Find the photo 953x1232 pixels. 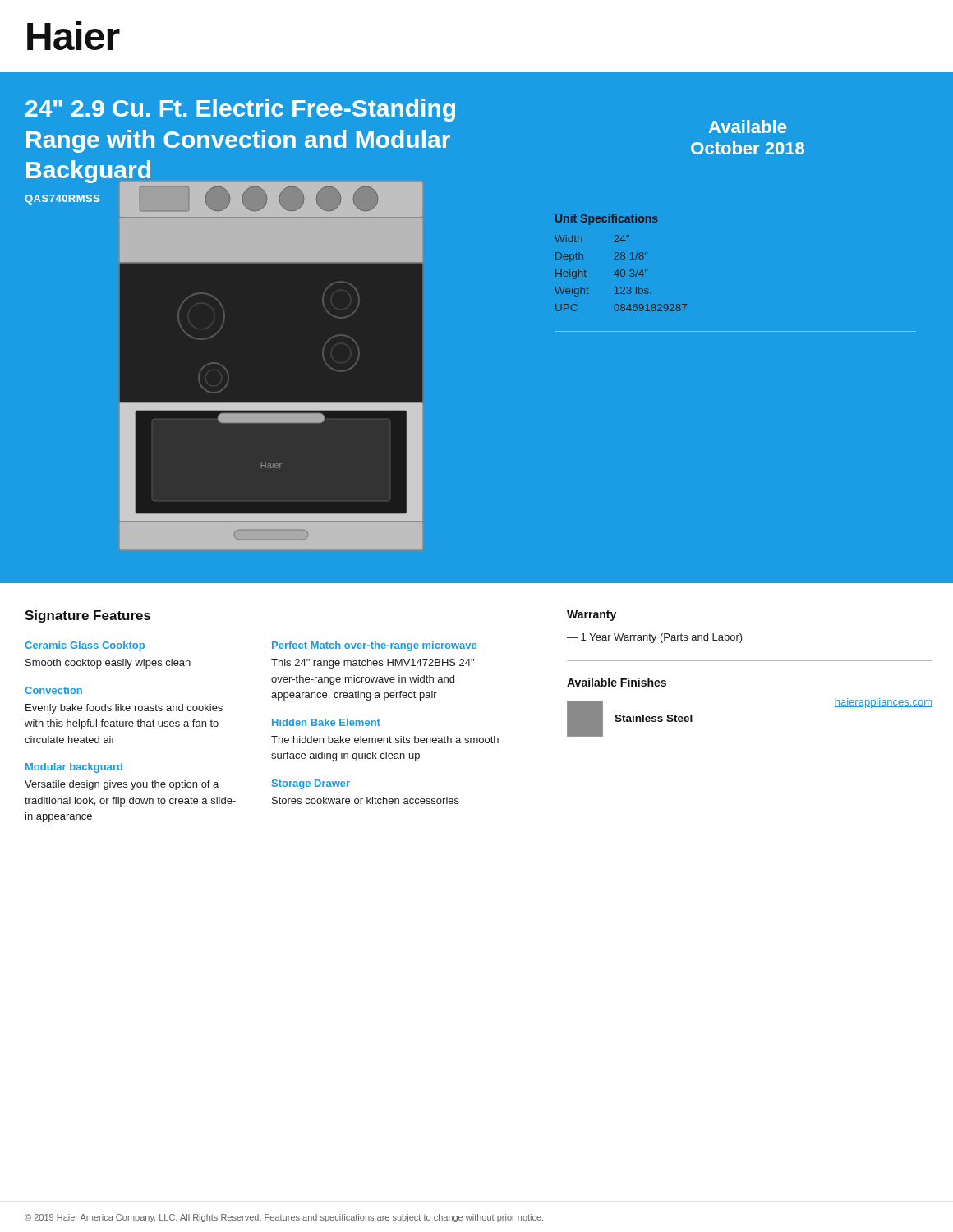coord(271,365)
